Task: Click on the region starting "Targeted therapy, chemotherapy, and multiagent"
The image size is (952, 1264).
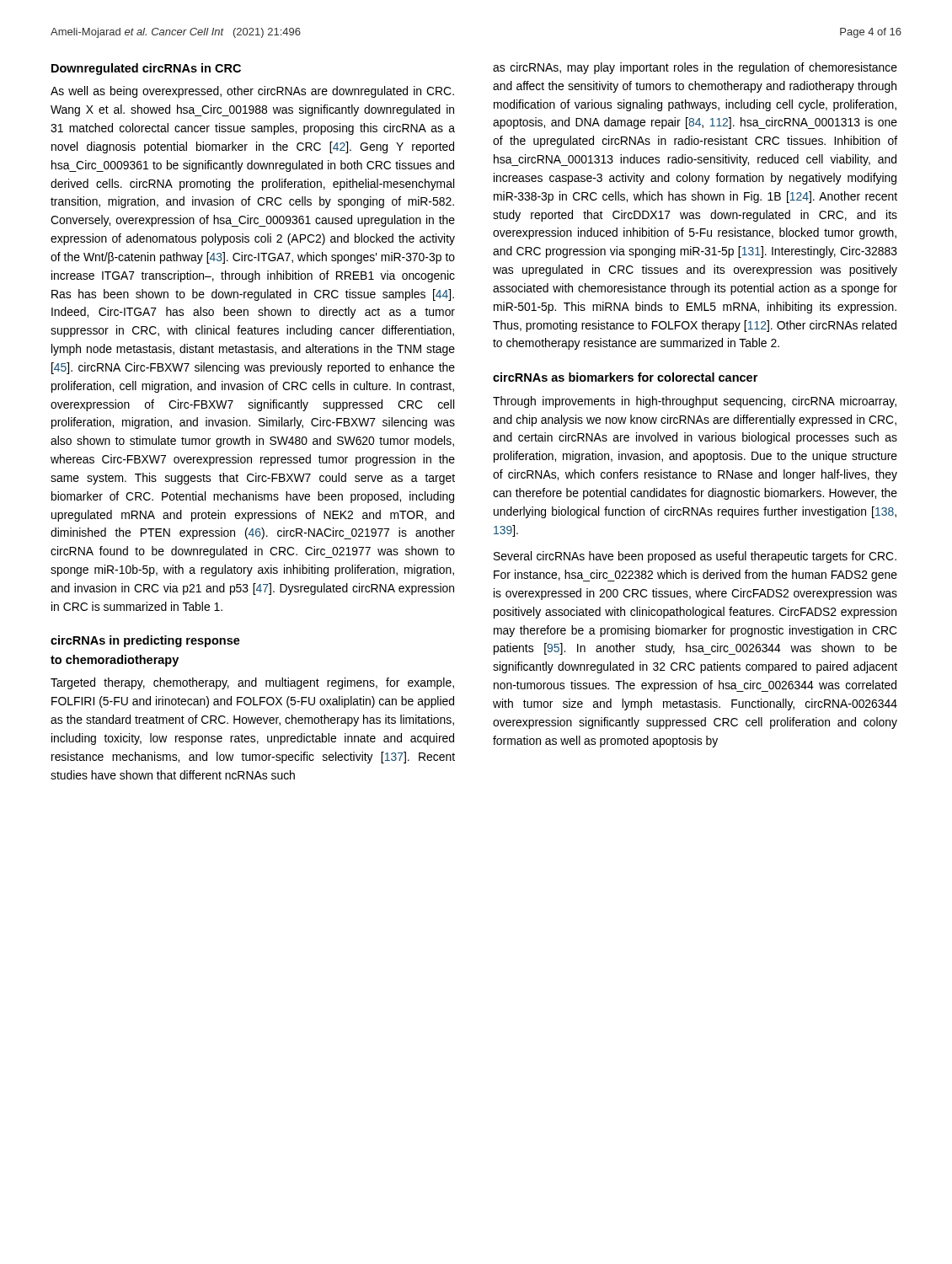Action: point(253,729)
